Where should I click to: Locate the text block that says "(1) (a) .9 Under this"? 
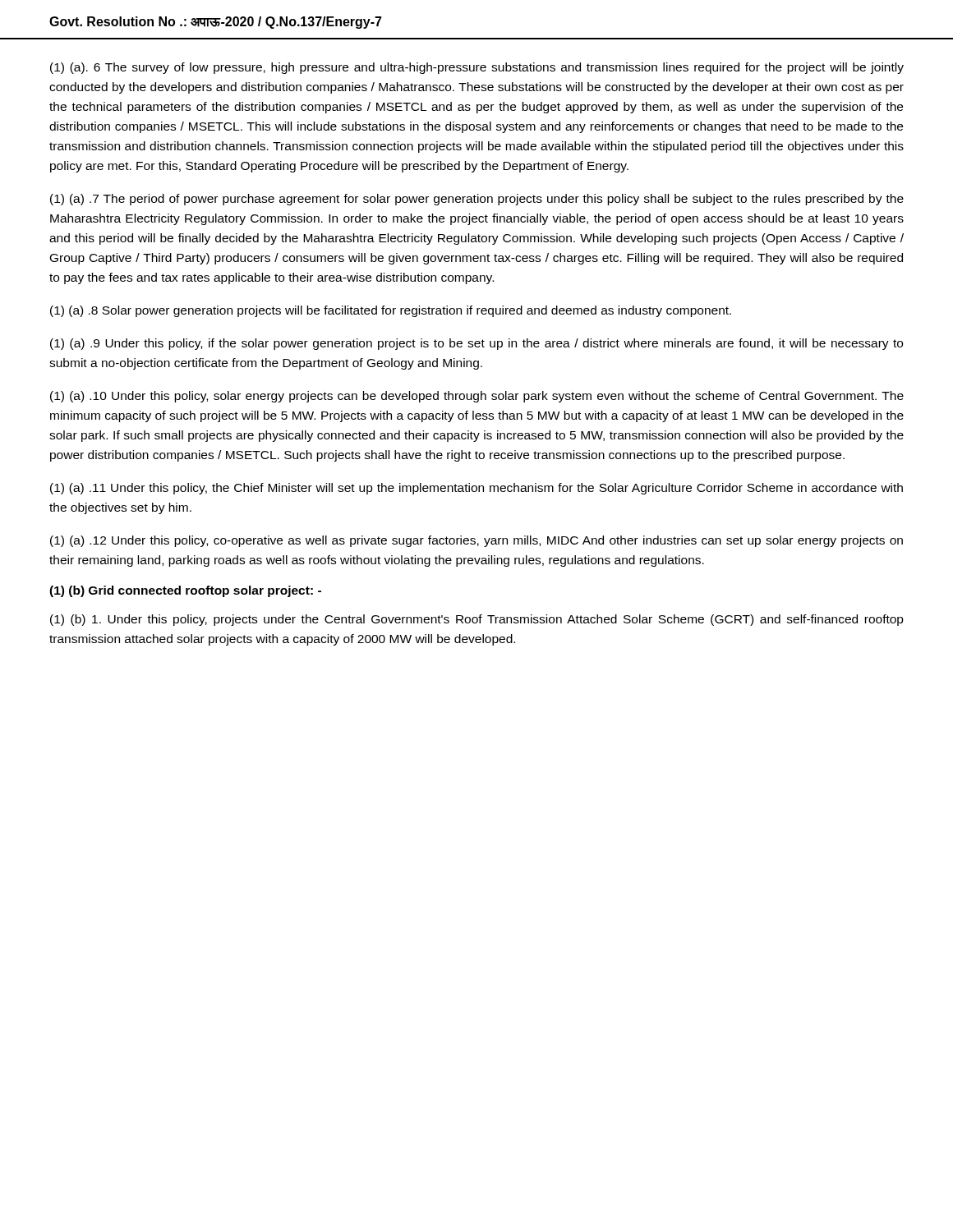476,353
